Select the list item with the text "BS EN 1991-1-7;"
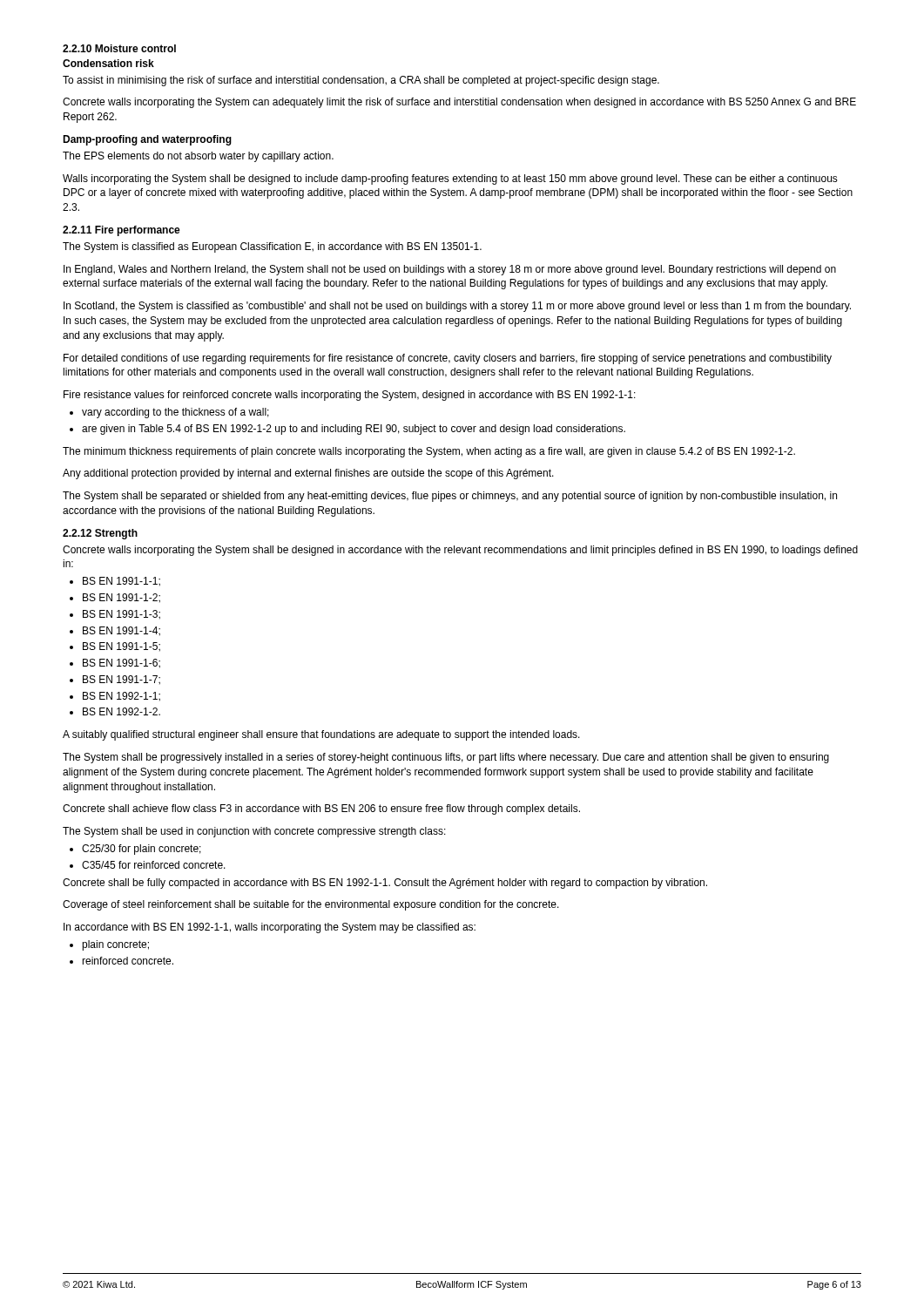The height and width of the screenshot is (1307, 924). [121, 680]
